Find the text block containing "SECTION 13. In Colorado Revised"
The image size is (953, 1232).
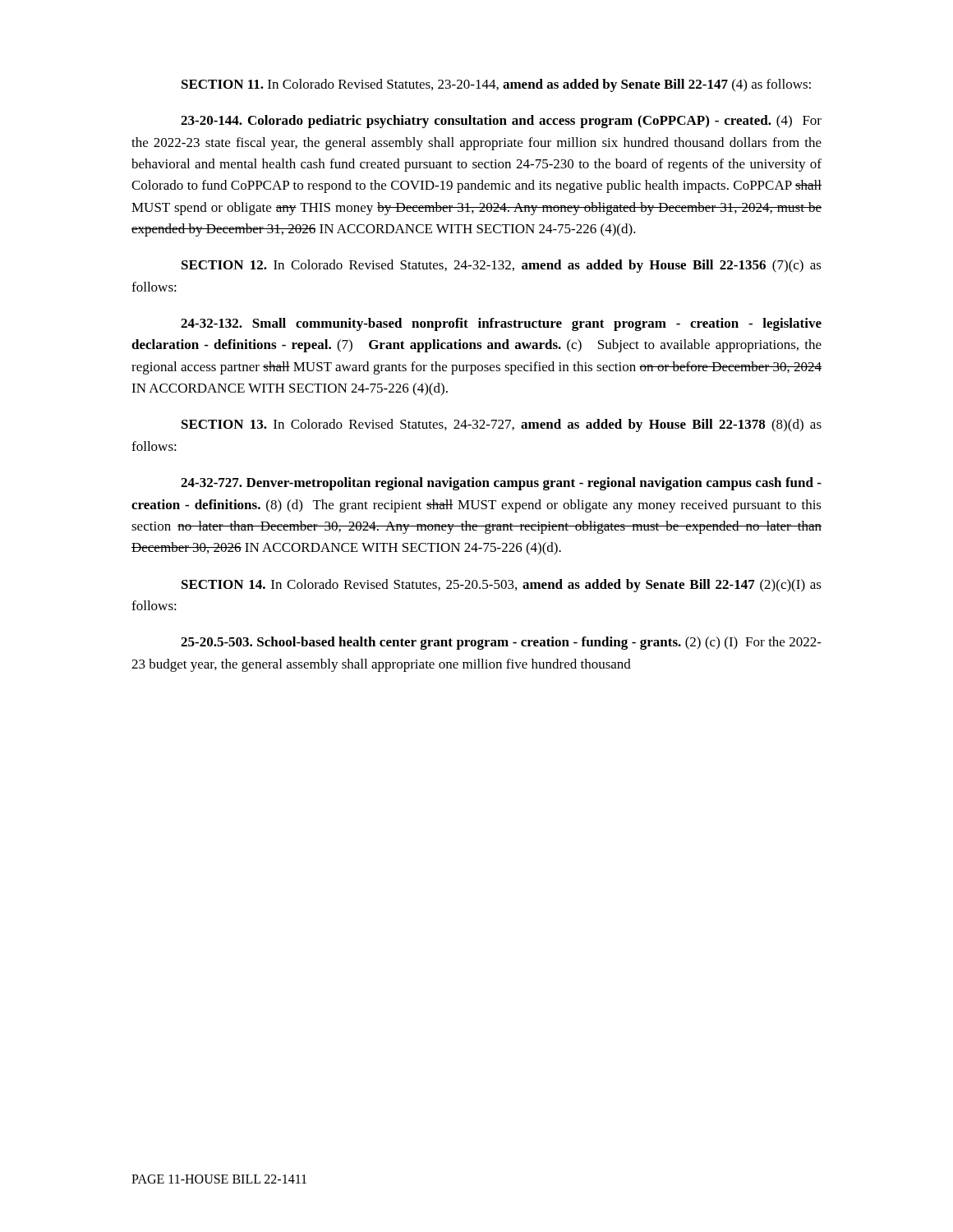tap(476, 436)
